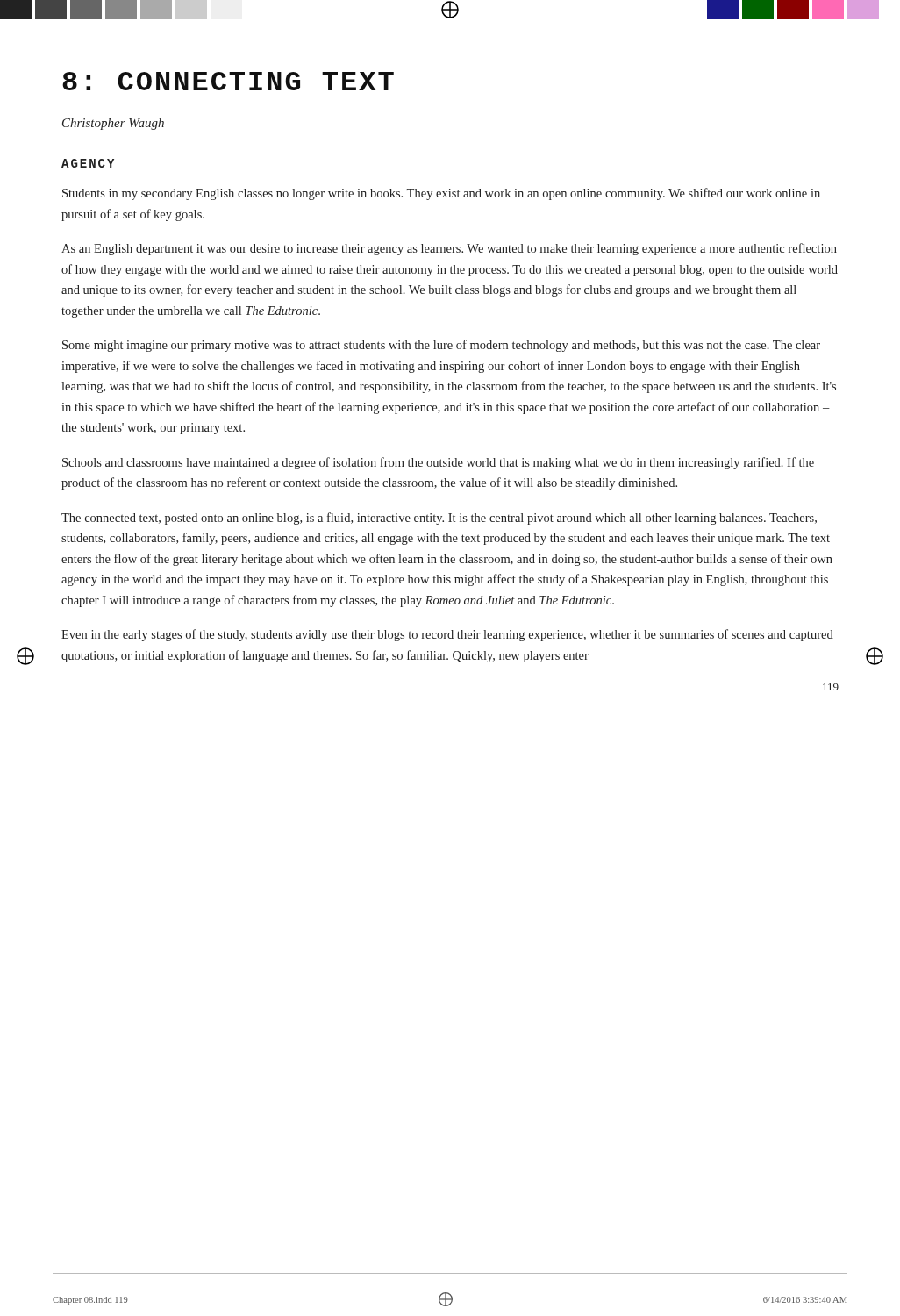
Task: Select the section header
Action: click(x=89, y=164)
